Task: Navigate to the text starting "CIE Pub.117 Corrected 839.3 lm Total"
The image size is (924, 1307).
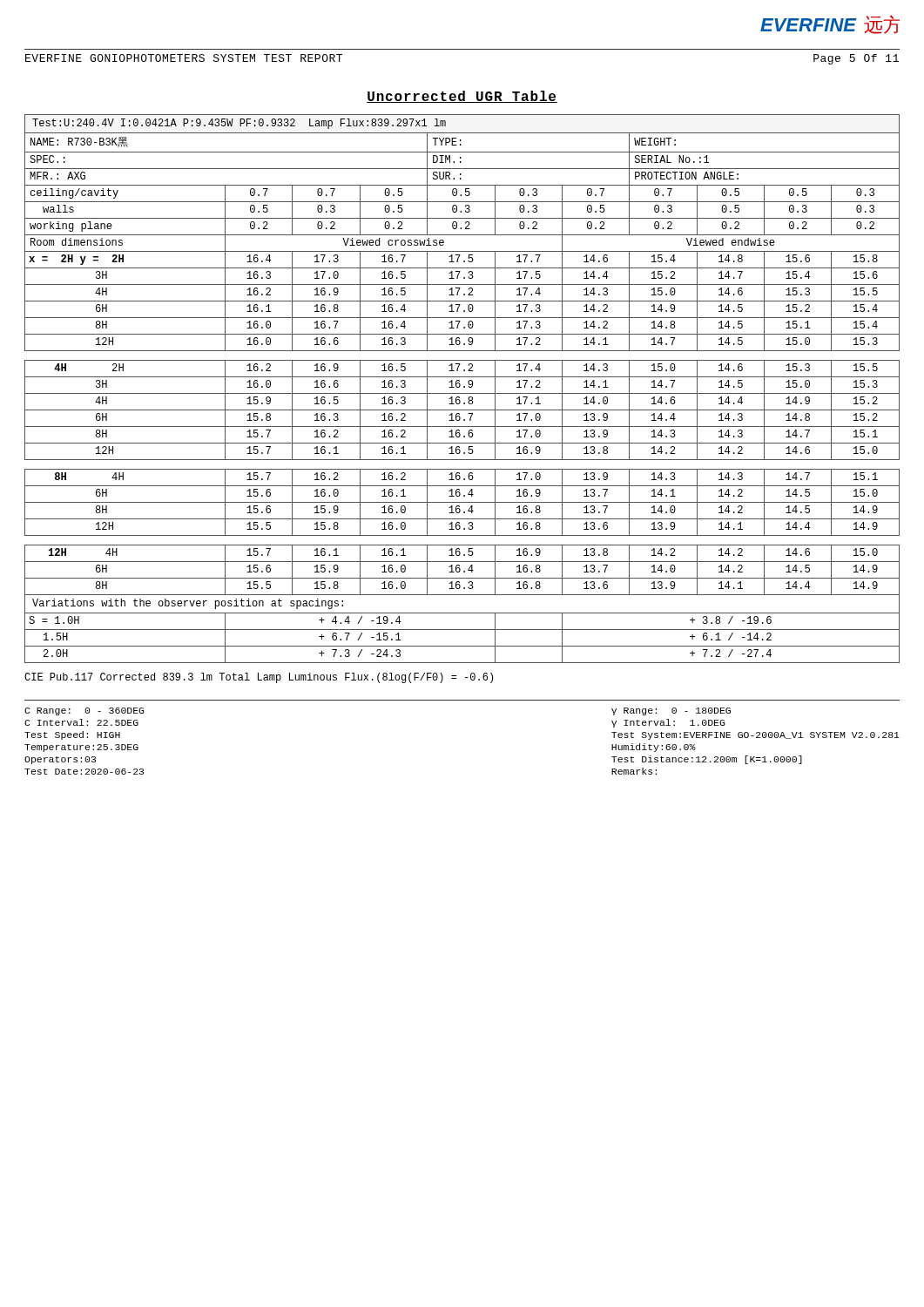Action: (260, 678)
